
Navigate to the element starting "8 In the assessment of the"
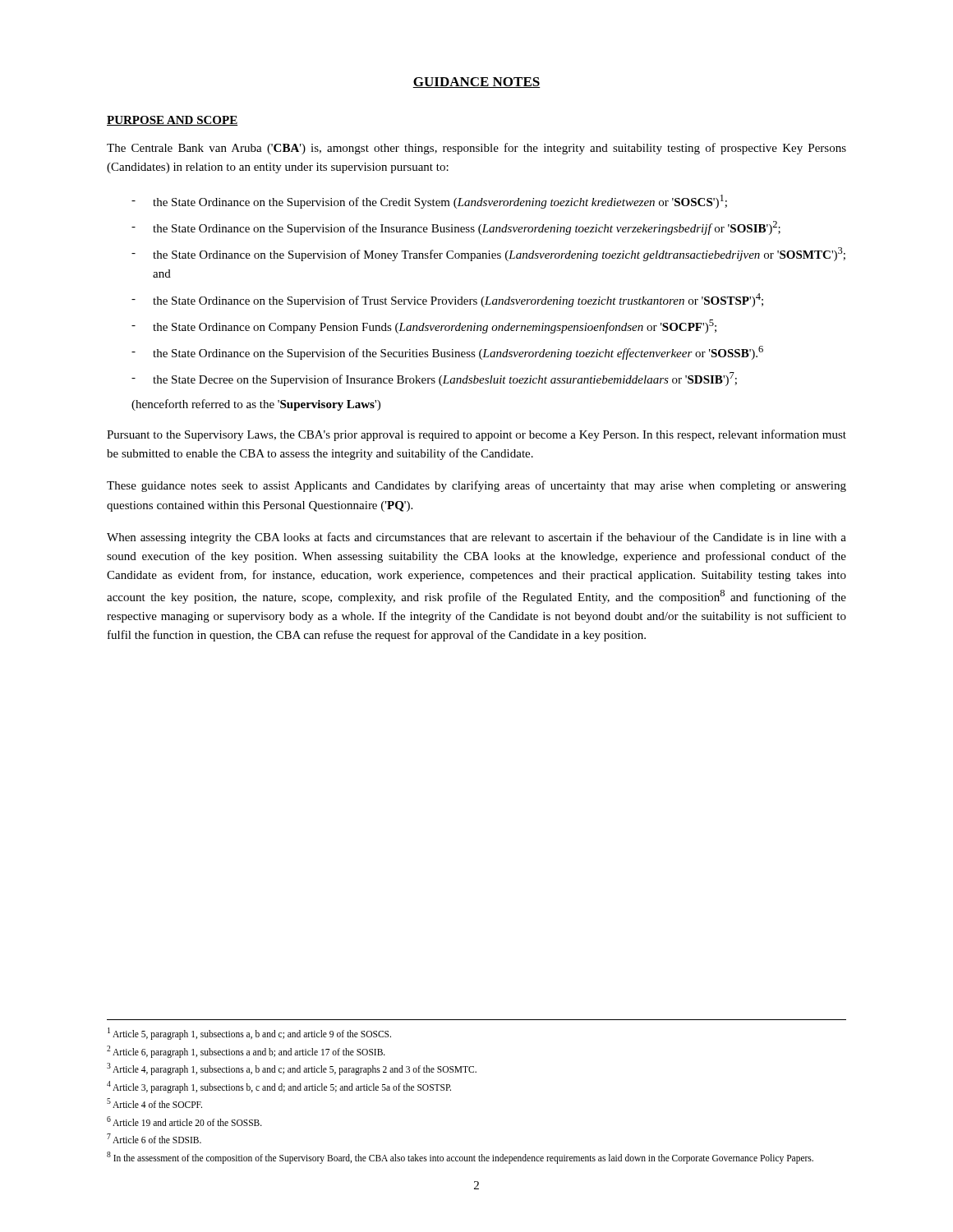[460, 1156]
